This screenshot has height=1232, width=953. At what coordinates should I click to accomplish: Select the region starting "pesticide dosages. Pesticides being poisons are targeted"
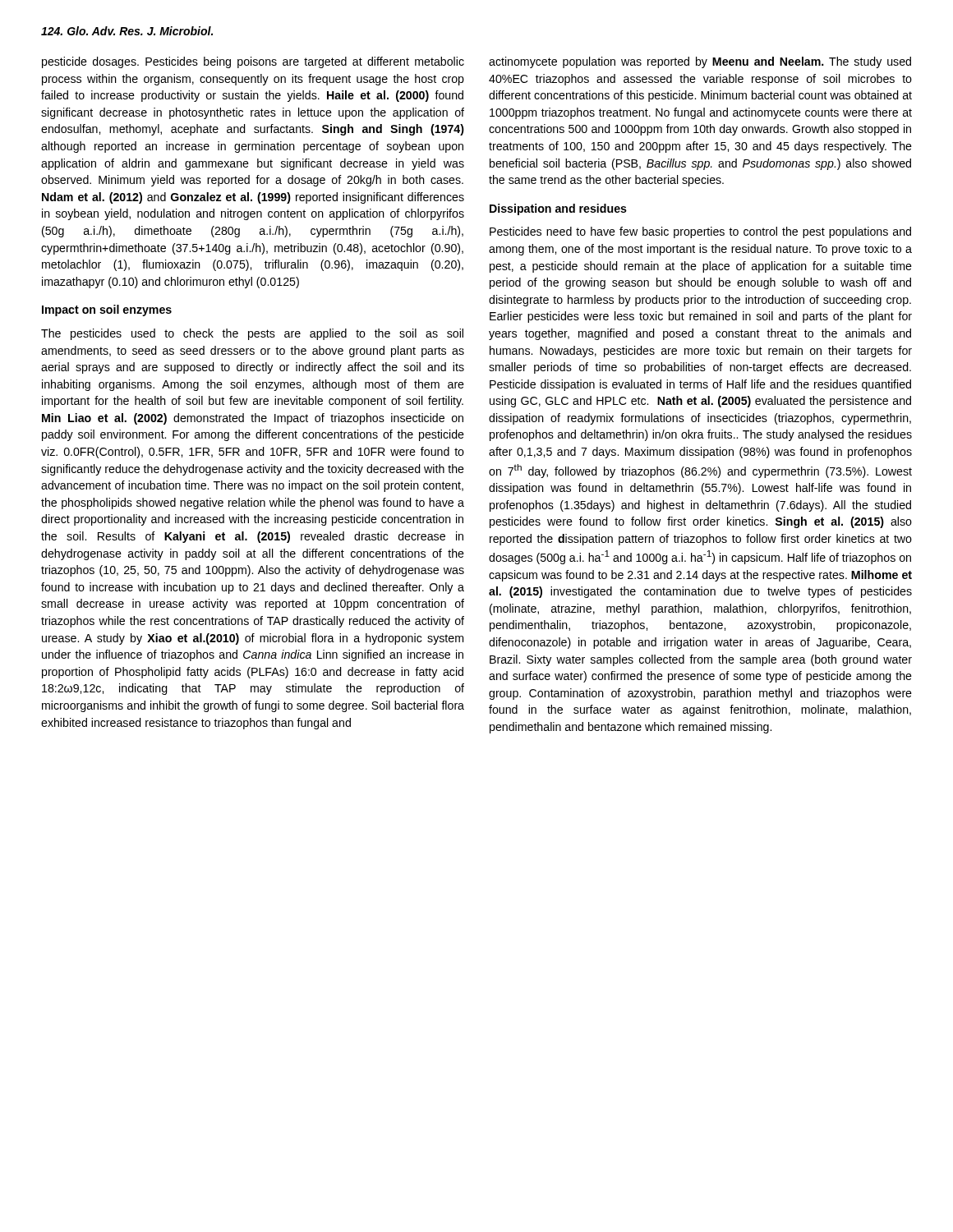253,172
